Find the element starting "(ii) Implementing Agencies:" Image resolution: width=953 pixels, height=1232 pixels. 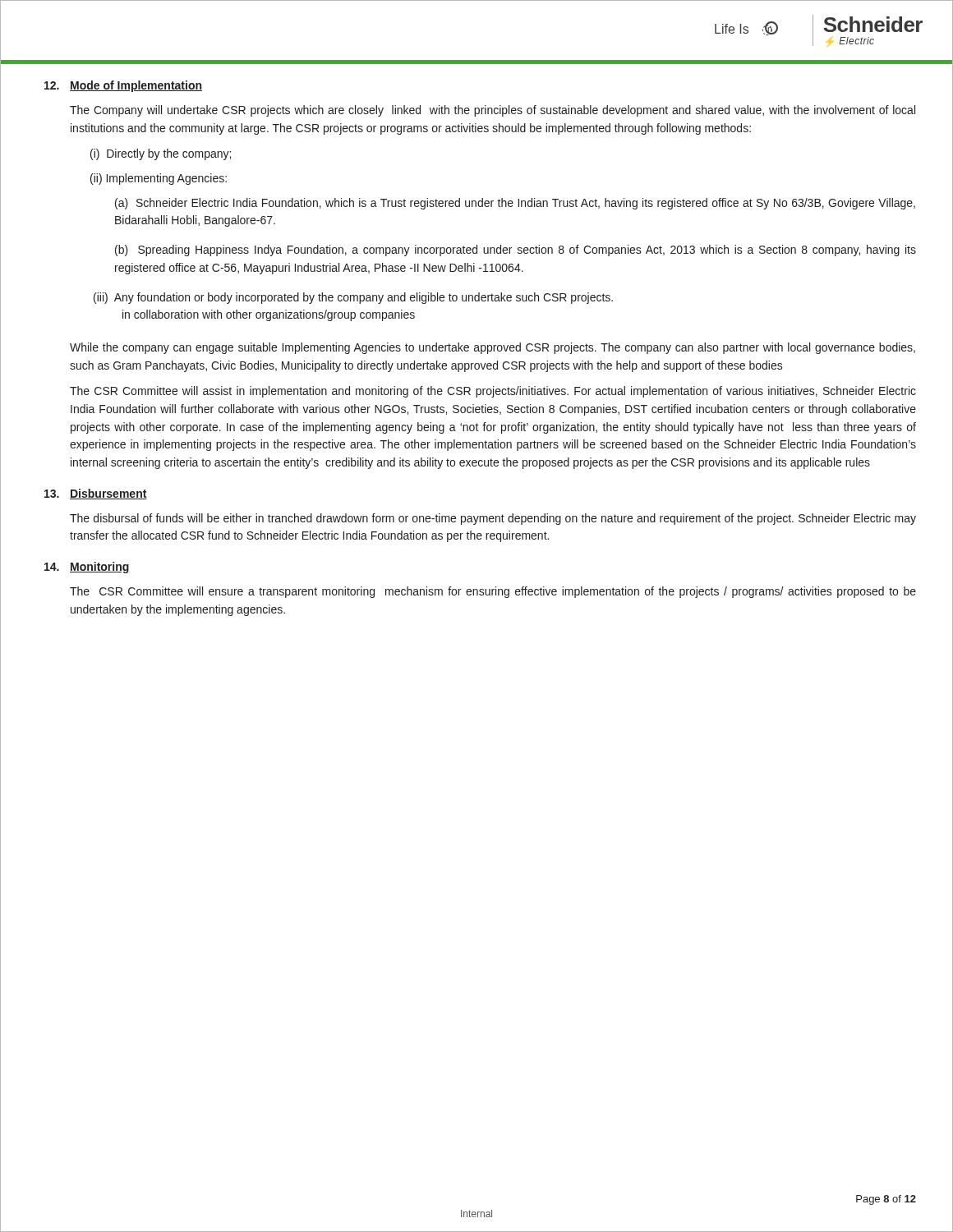pyautogui.click(x=159, y=178)
